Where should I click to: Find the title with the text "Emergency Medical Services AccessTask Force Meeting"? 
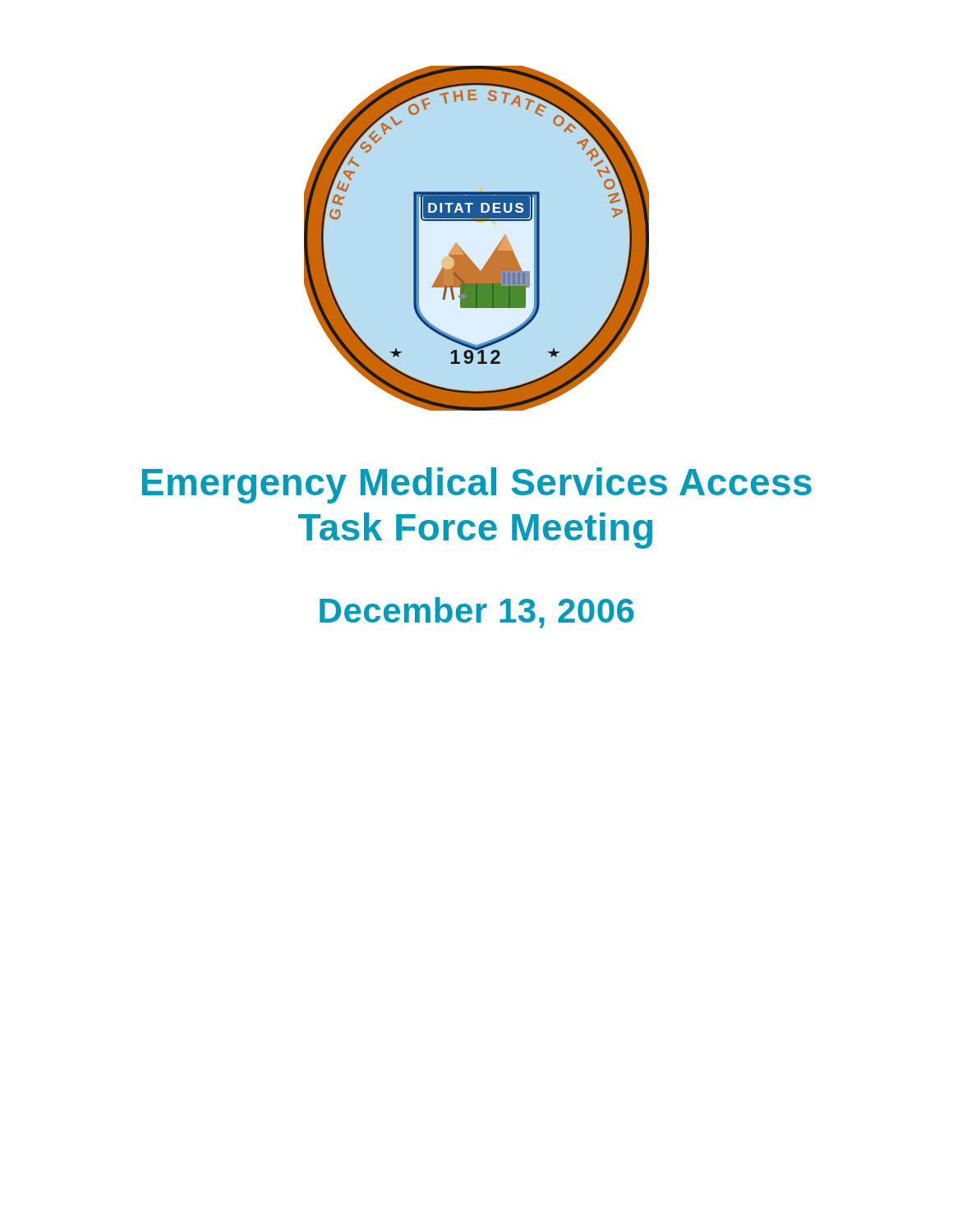(x=476, y=505)
